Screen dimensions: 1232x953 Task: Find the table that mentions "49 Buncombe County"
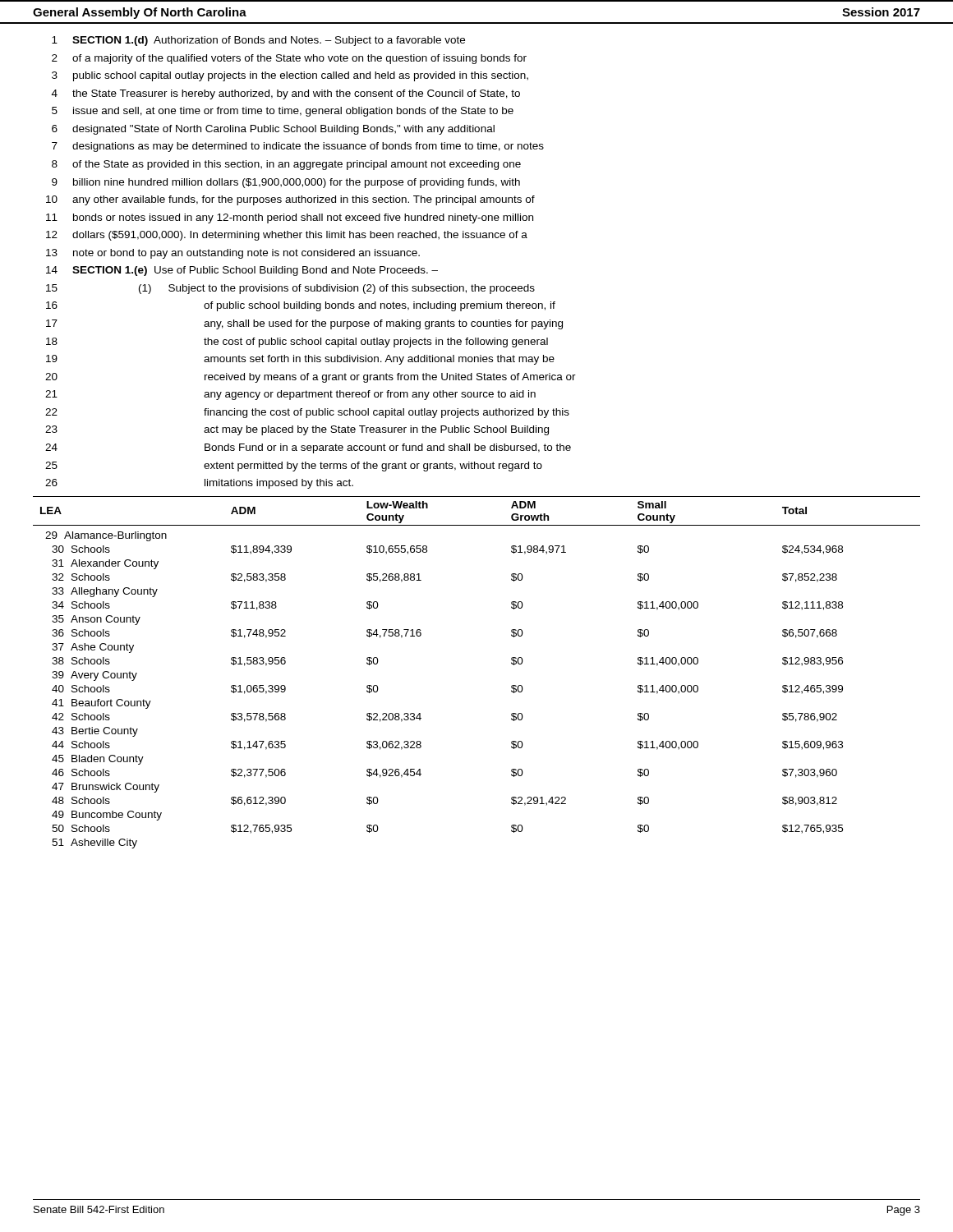pyautogui.click(x=476, y=672)
